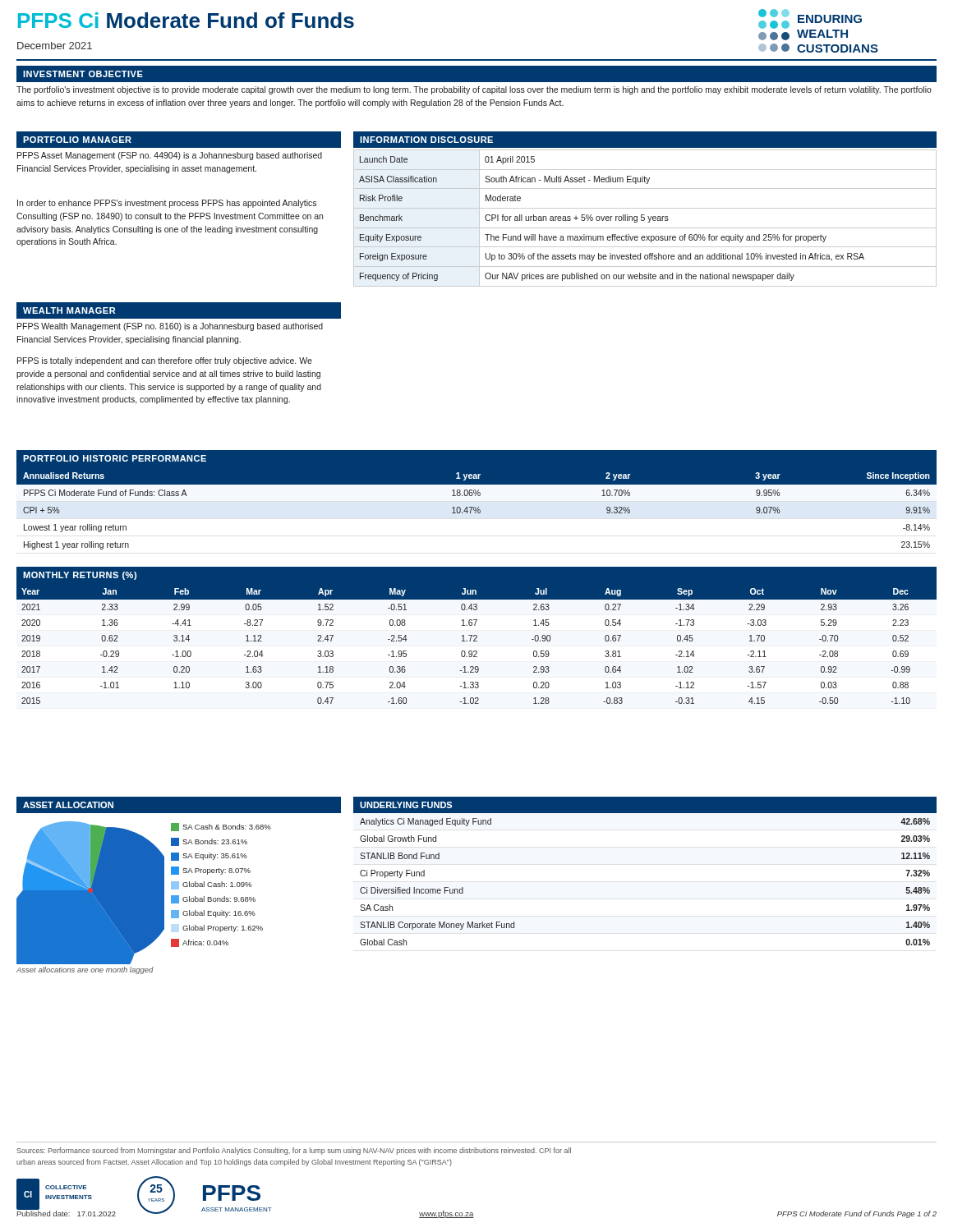Image resolution: width=953 pixels, height=1232 pixels.
Task: Click on the region starting "Sources: Performance sourced from Morningstar"
Action: point(294,1156)
